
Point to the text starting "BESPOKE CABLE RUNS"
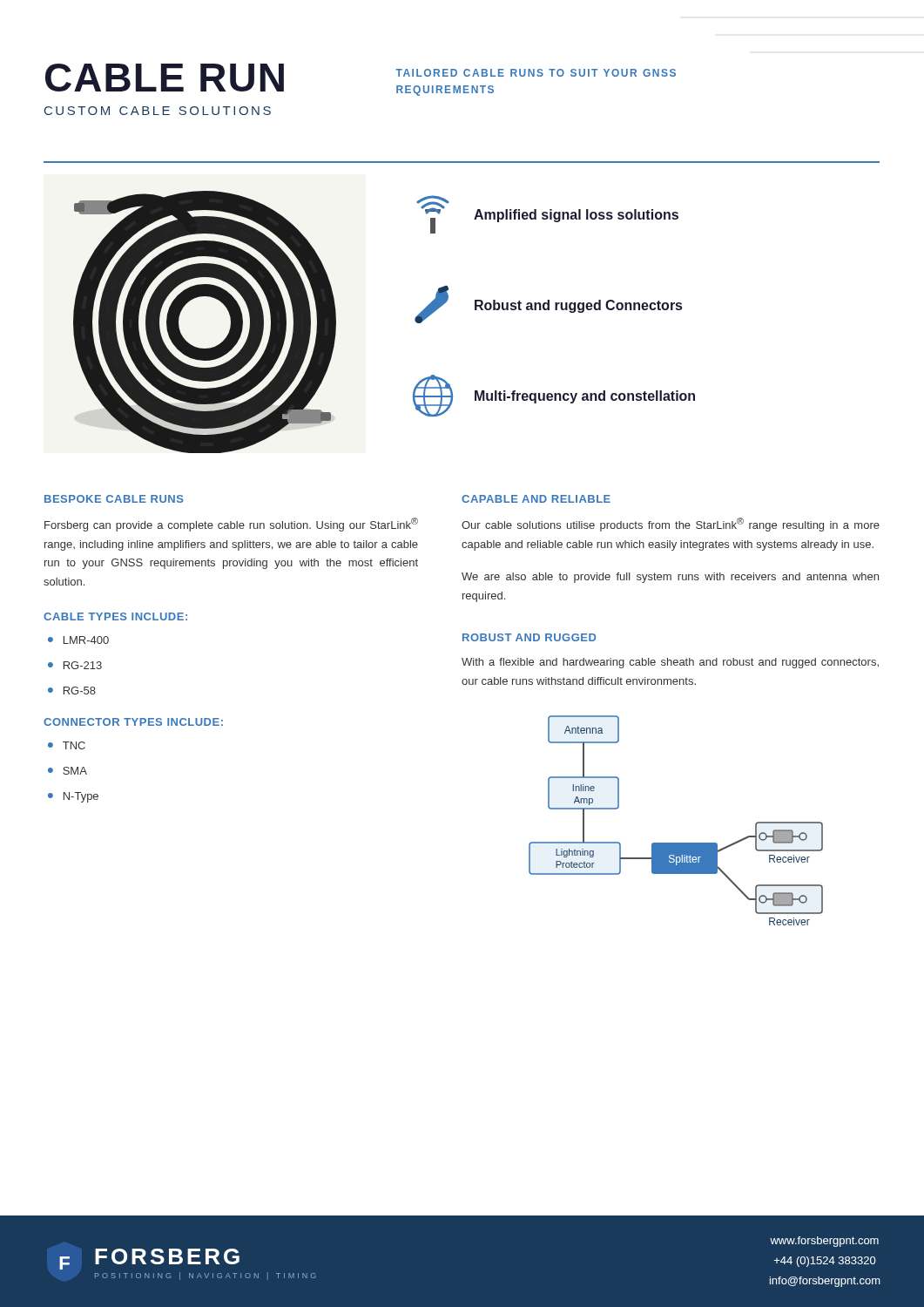[x=114, y=499]
